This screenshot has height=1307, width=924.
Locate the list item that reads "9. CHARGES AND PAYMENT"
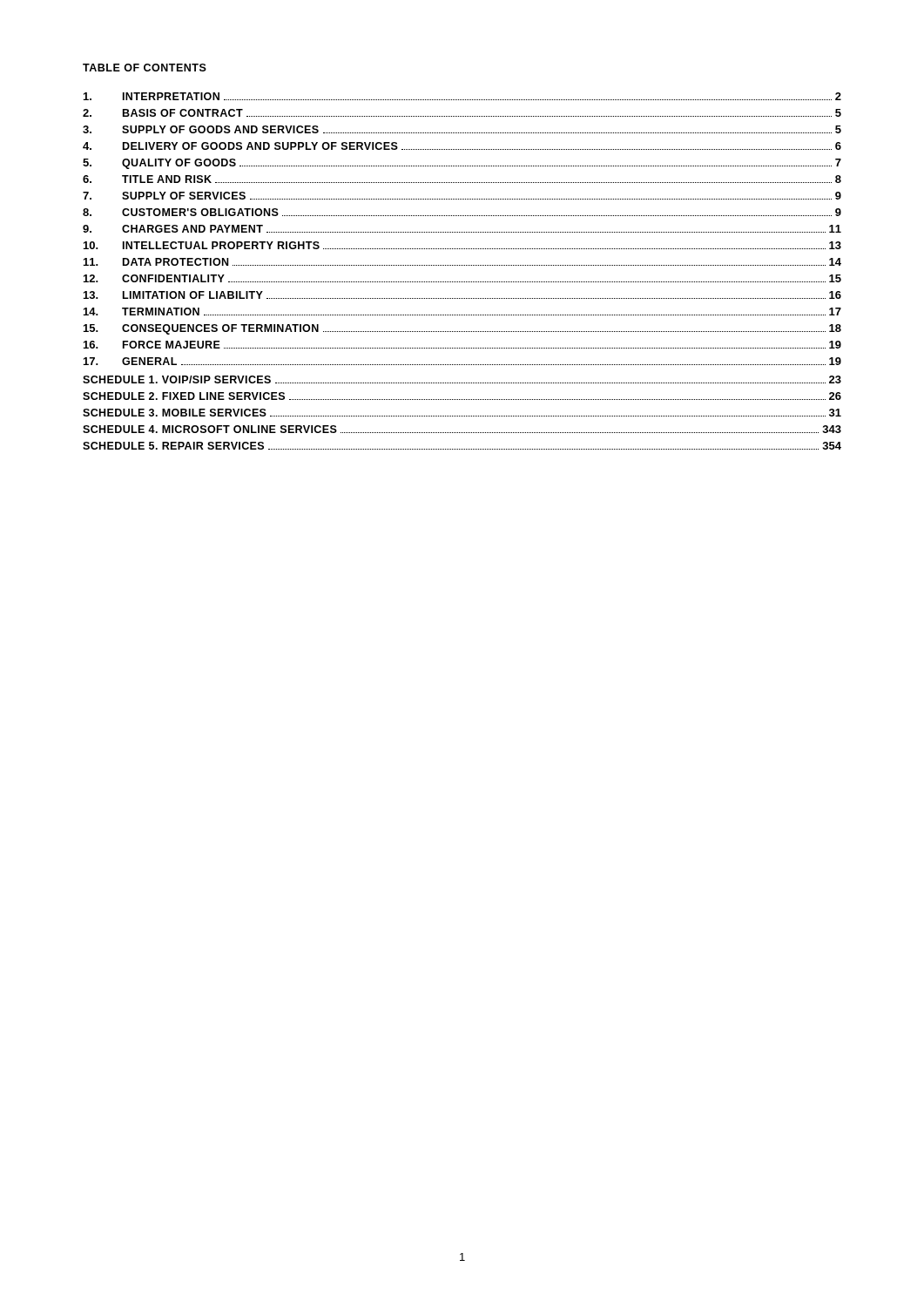point(462,229)
